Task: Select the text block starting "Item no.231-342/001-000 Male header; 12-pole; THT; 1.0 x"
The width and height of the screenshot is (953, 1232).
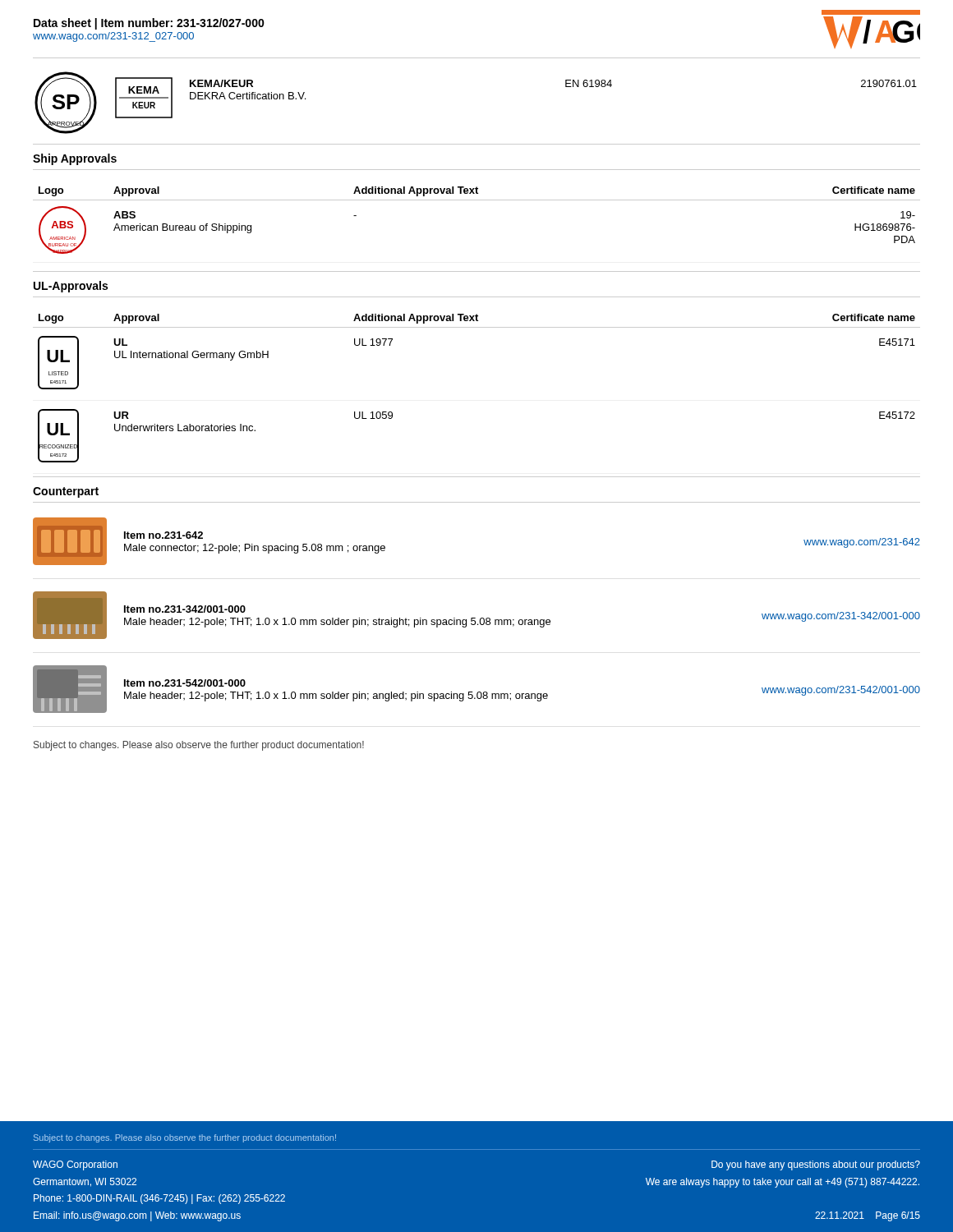Action: (476, 615)
